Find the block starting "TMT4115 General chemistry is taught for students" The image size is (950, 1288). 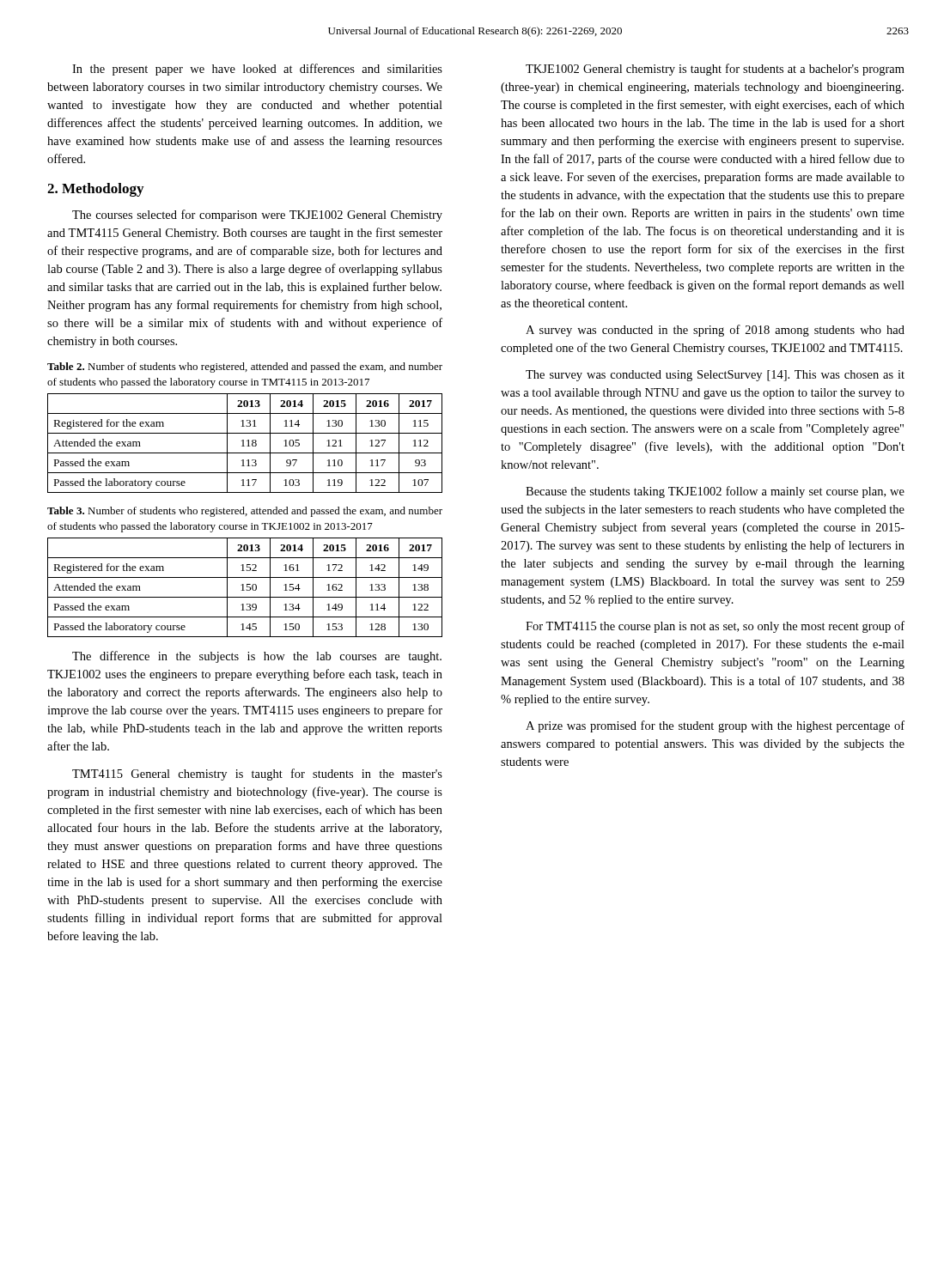coord(245,855)
